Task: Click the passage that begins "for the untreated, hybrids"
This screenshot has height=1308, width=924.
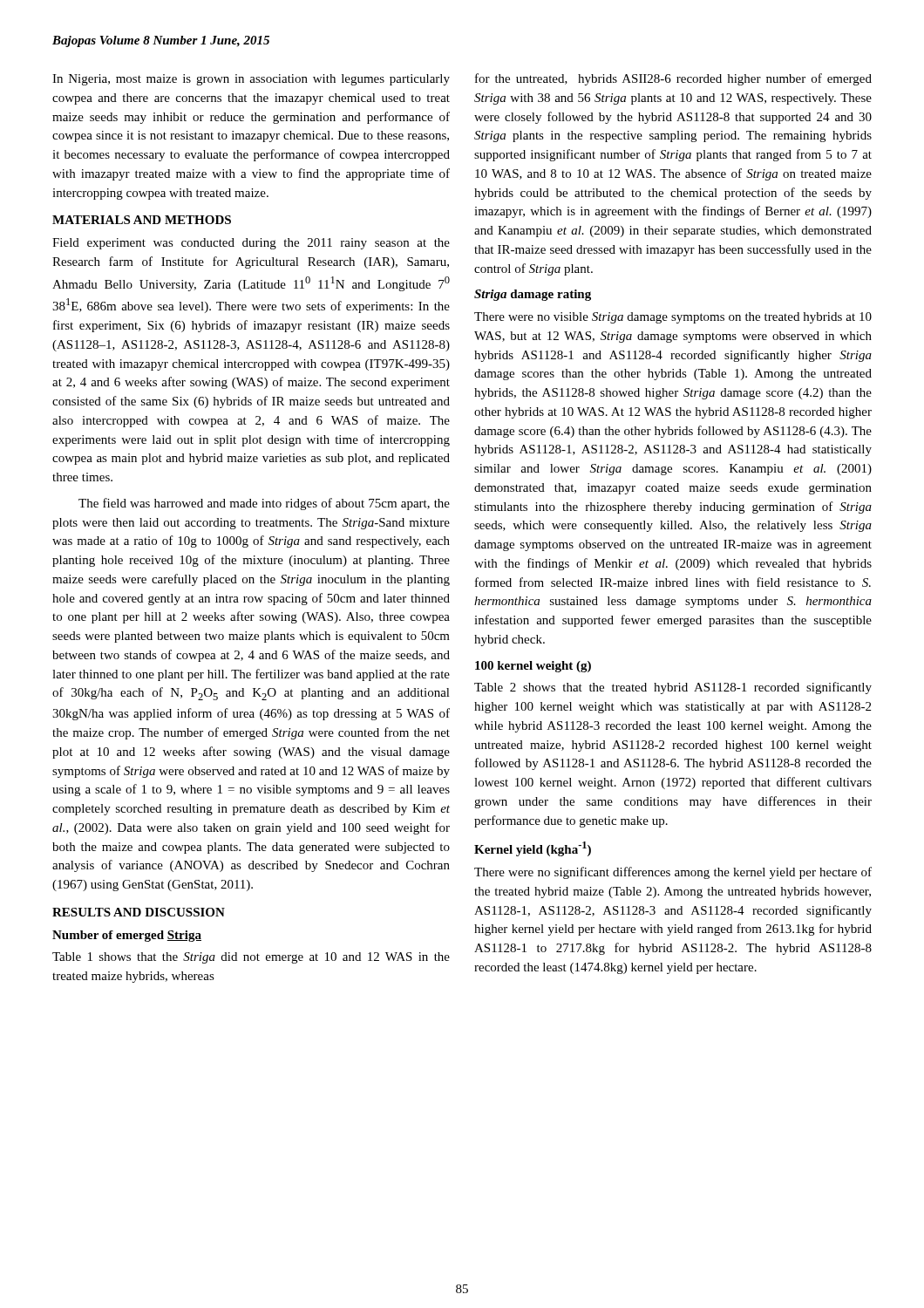Action: [x=673, y=174]
